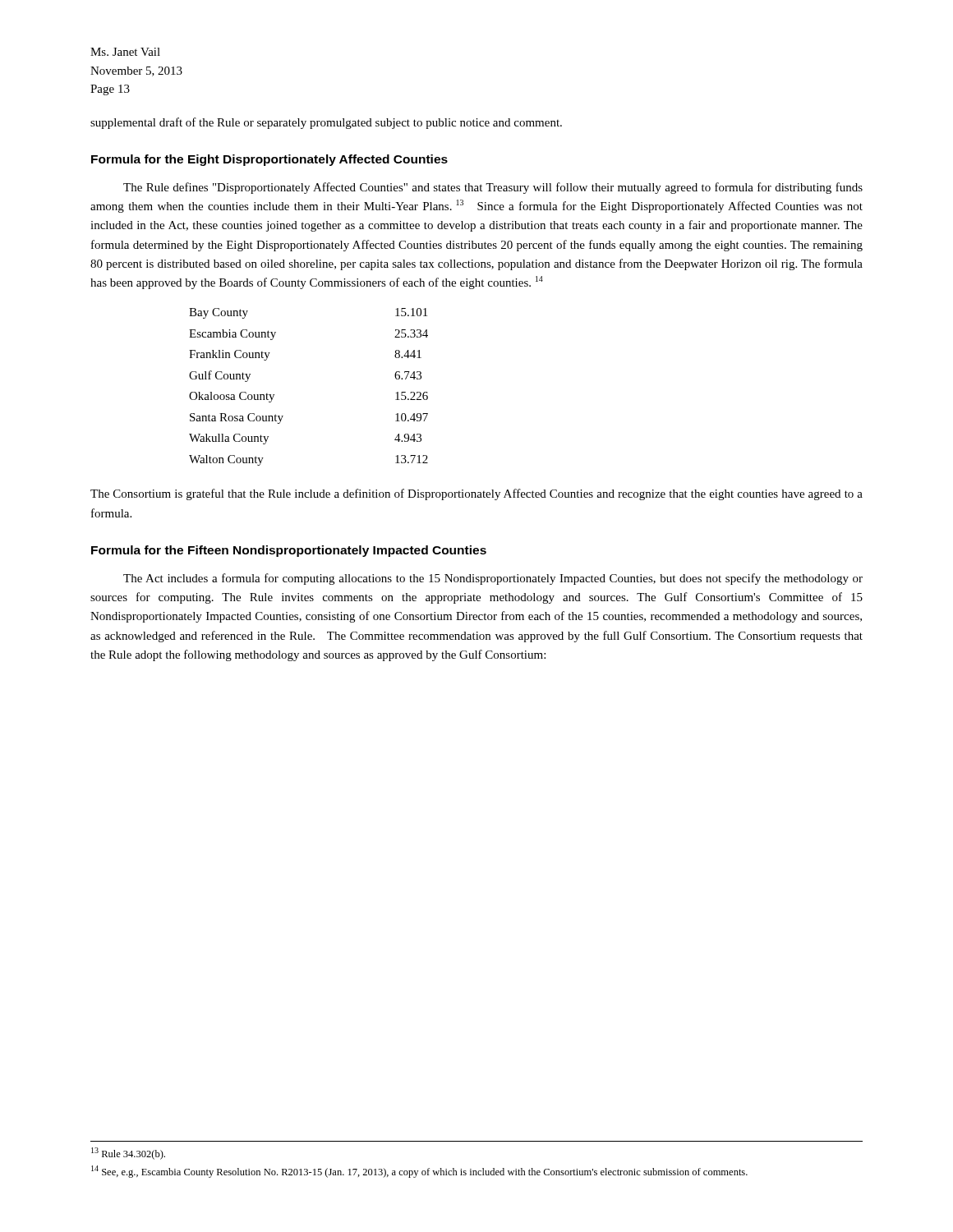Click the passage that begins "The Consortium is grateful that the"
The width and height of the screenshot is (953, 1232).
[x=476, y=503]
